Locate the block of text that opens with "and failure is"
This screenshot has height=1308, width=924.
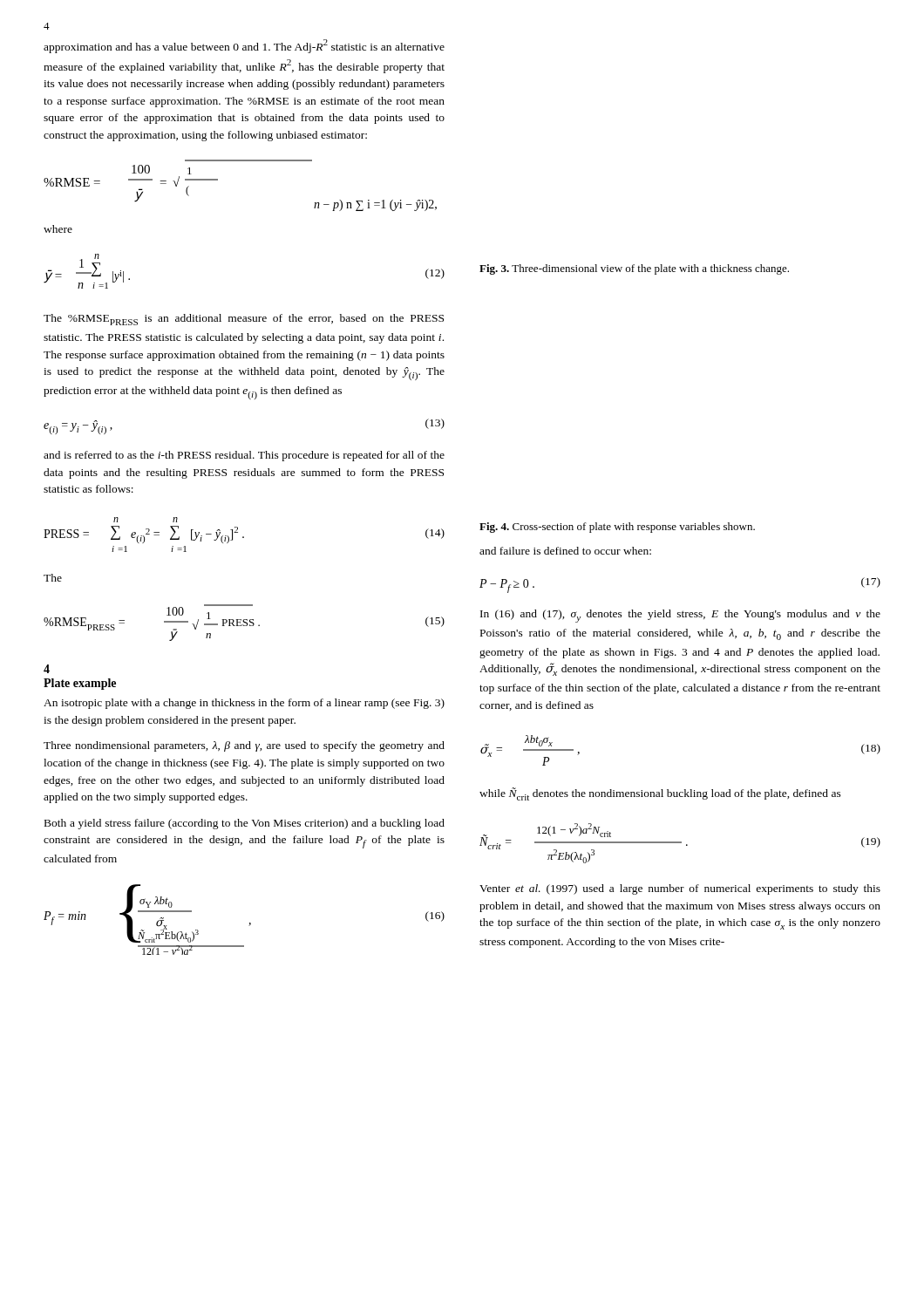[565, 551]
